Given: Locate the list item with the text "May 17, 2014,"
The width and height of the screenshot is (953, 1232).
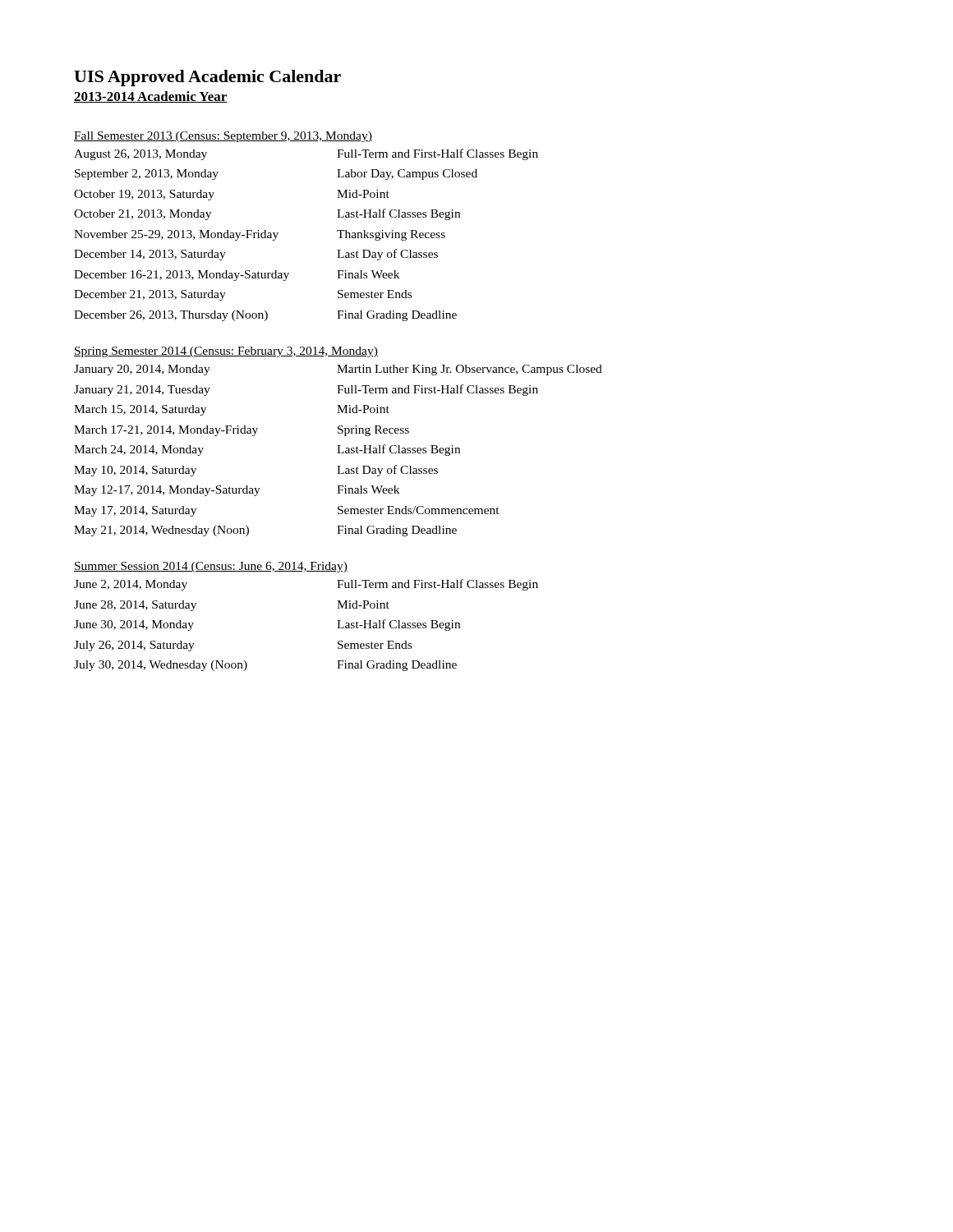Looking at the screenshot, I should [135, 509].
